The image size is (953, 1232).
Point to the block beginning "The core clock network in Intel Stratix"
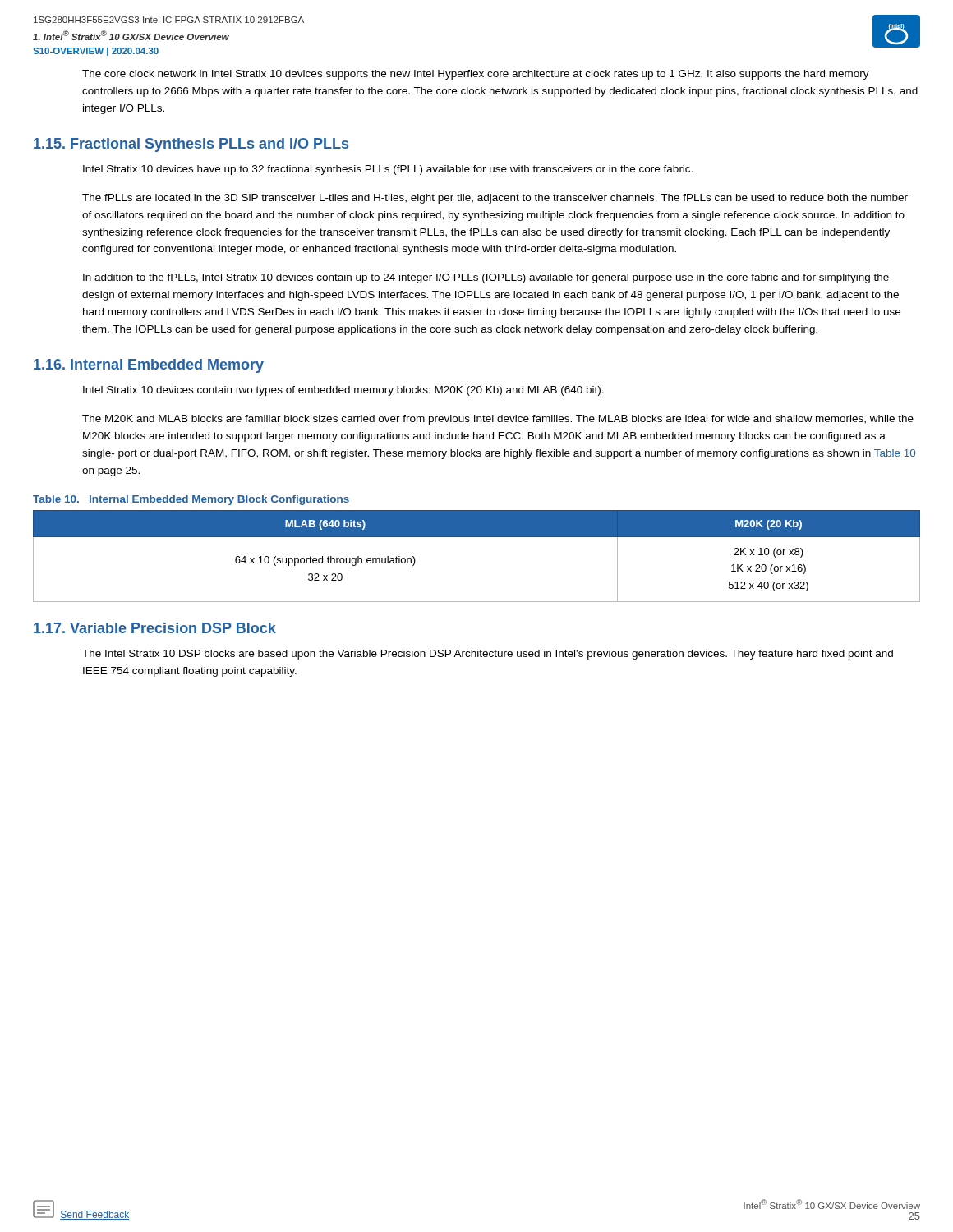point(500,91)
